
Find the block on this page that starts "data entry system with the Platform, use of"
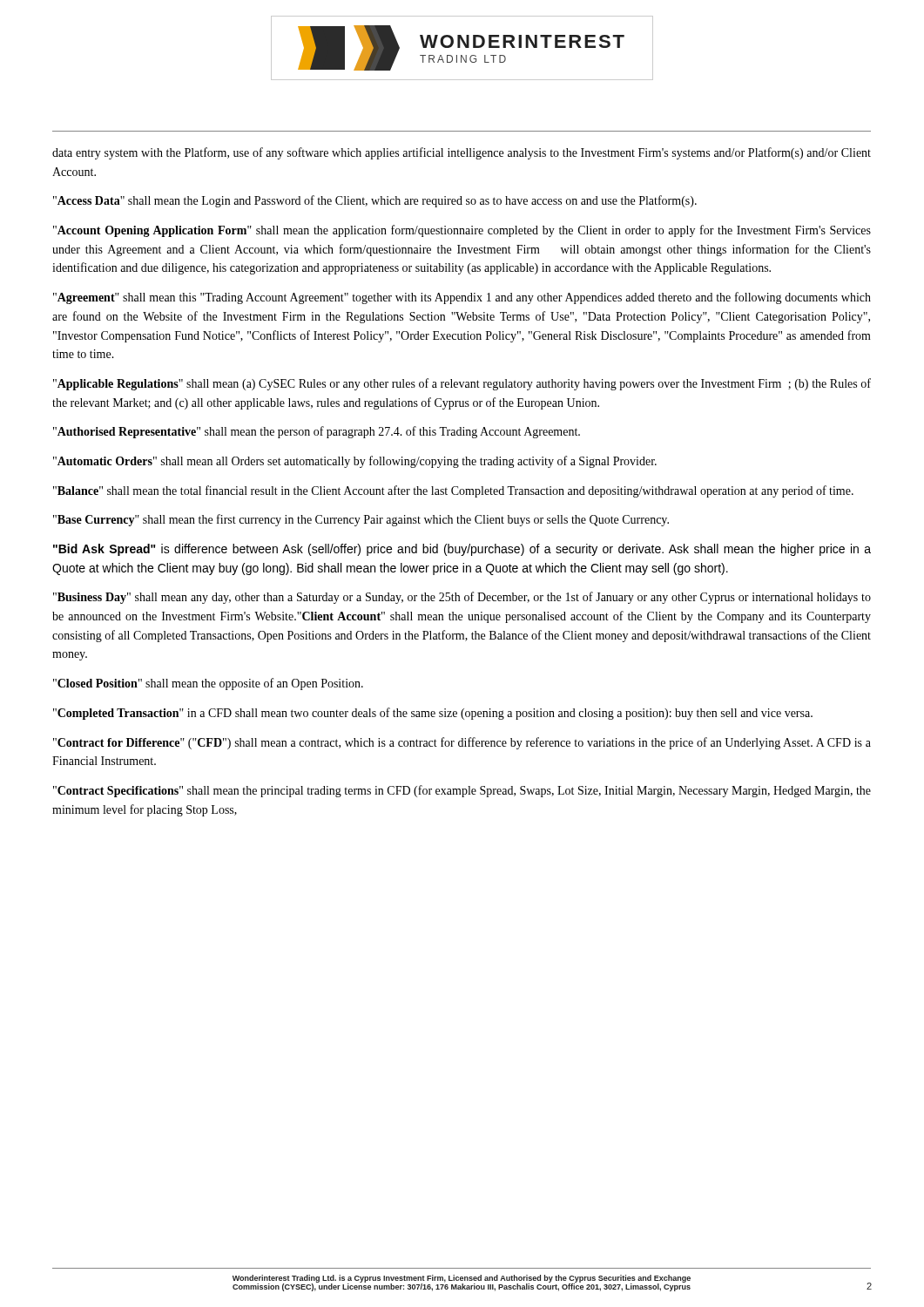click(x=462, y=163)
